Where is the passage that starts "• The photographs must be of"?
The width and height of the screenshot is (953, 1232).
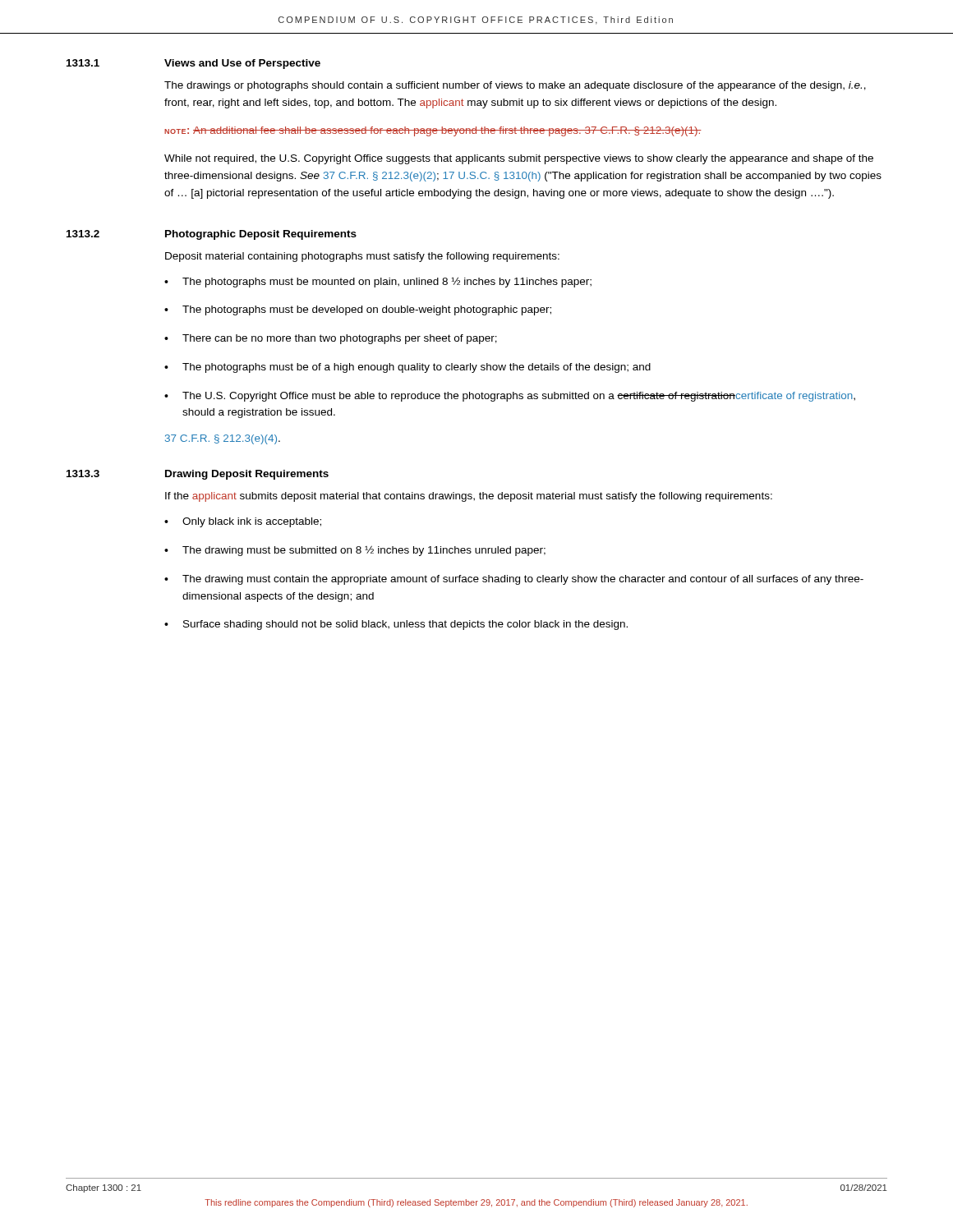tap(408, 368)
